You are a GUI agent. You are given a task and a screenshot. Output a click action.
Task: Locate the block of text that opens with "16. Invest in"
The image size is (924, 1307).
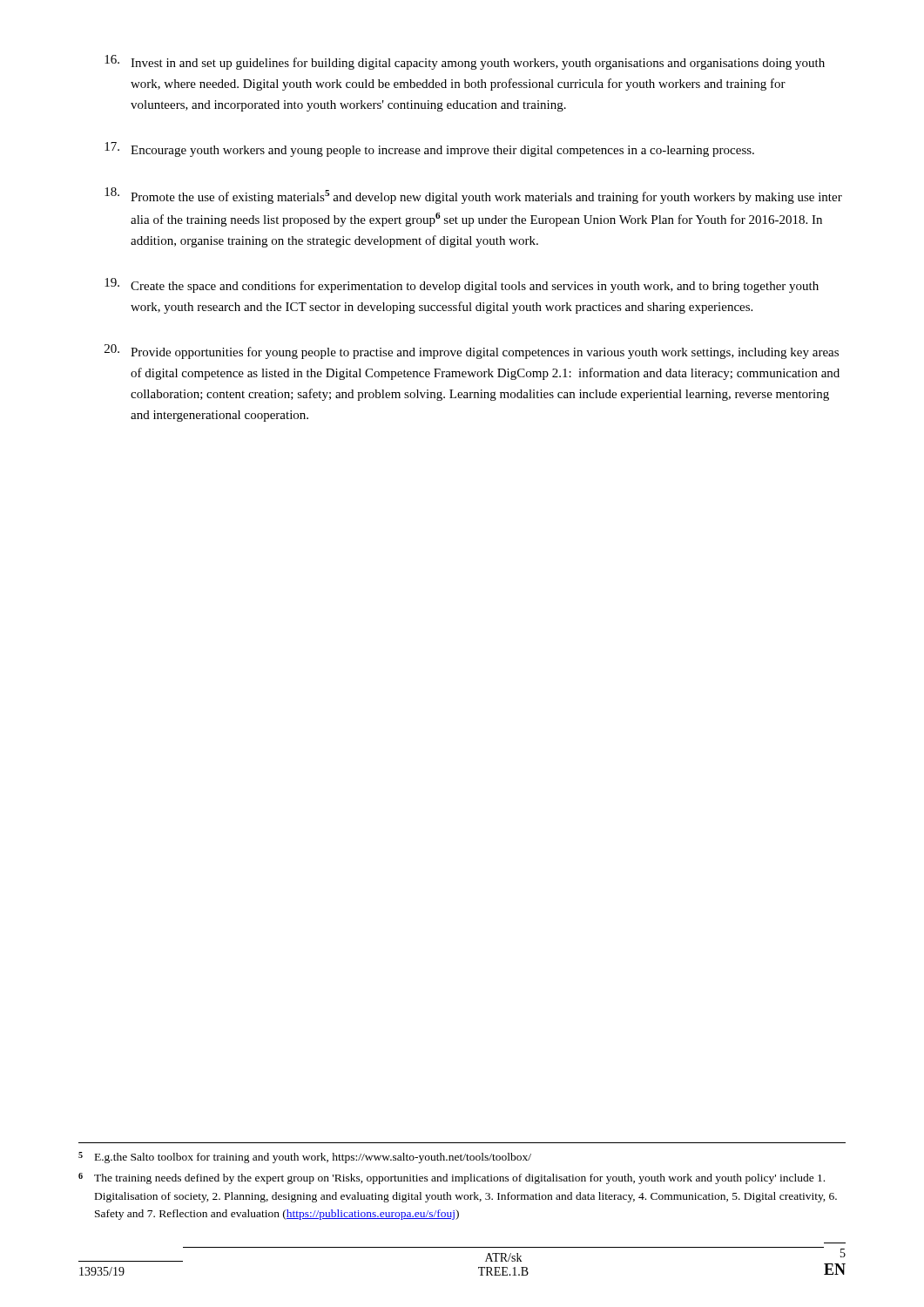coord(462,84)
